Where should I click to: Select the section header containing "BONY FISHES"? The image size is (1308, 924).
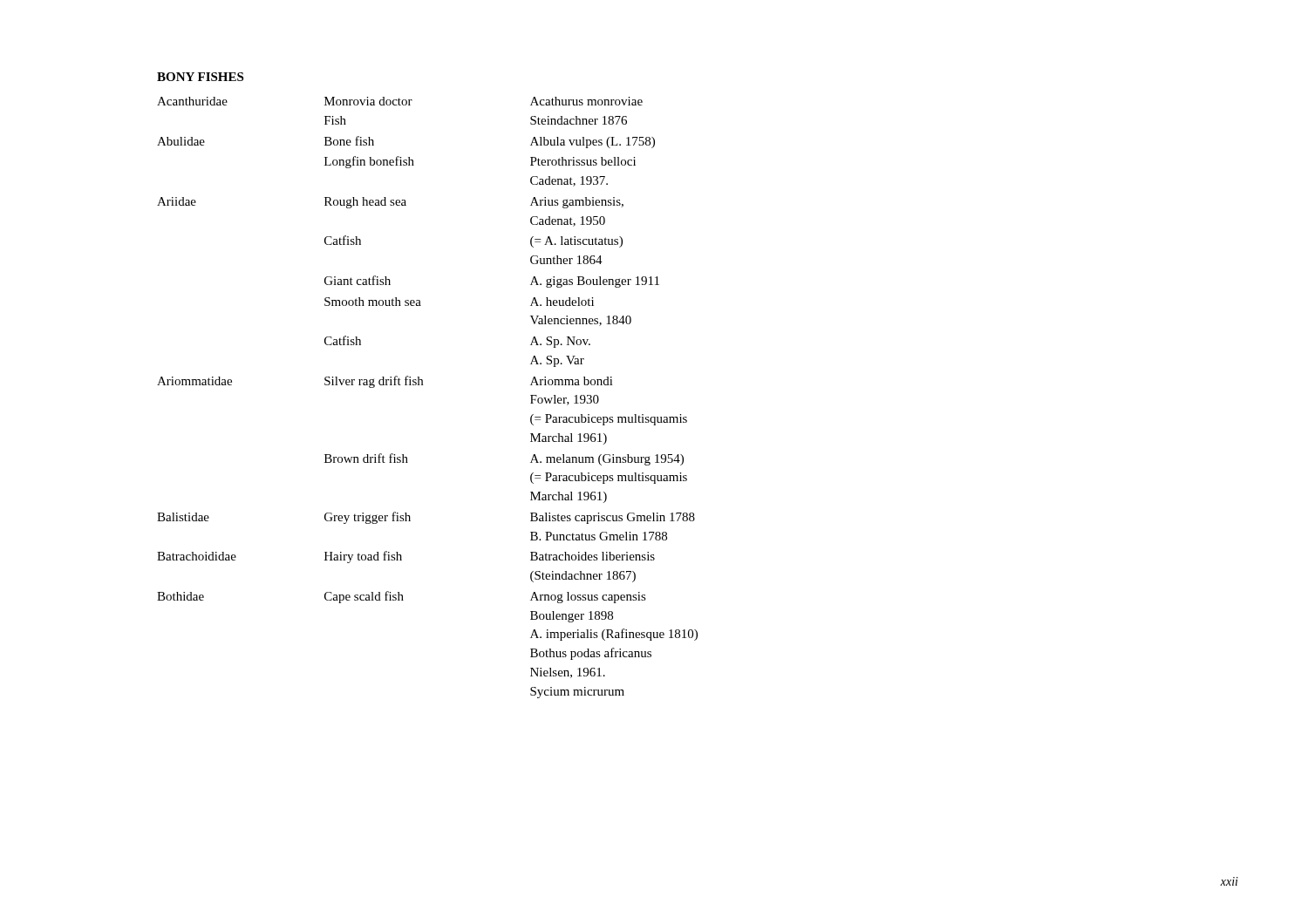click(201, 77)
